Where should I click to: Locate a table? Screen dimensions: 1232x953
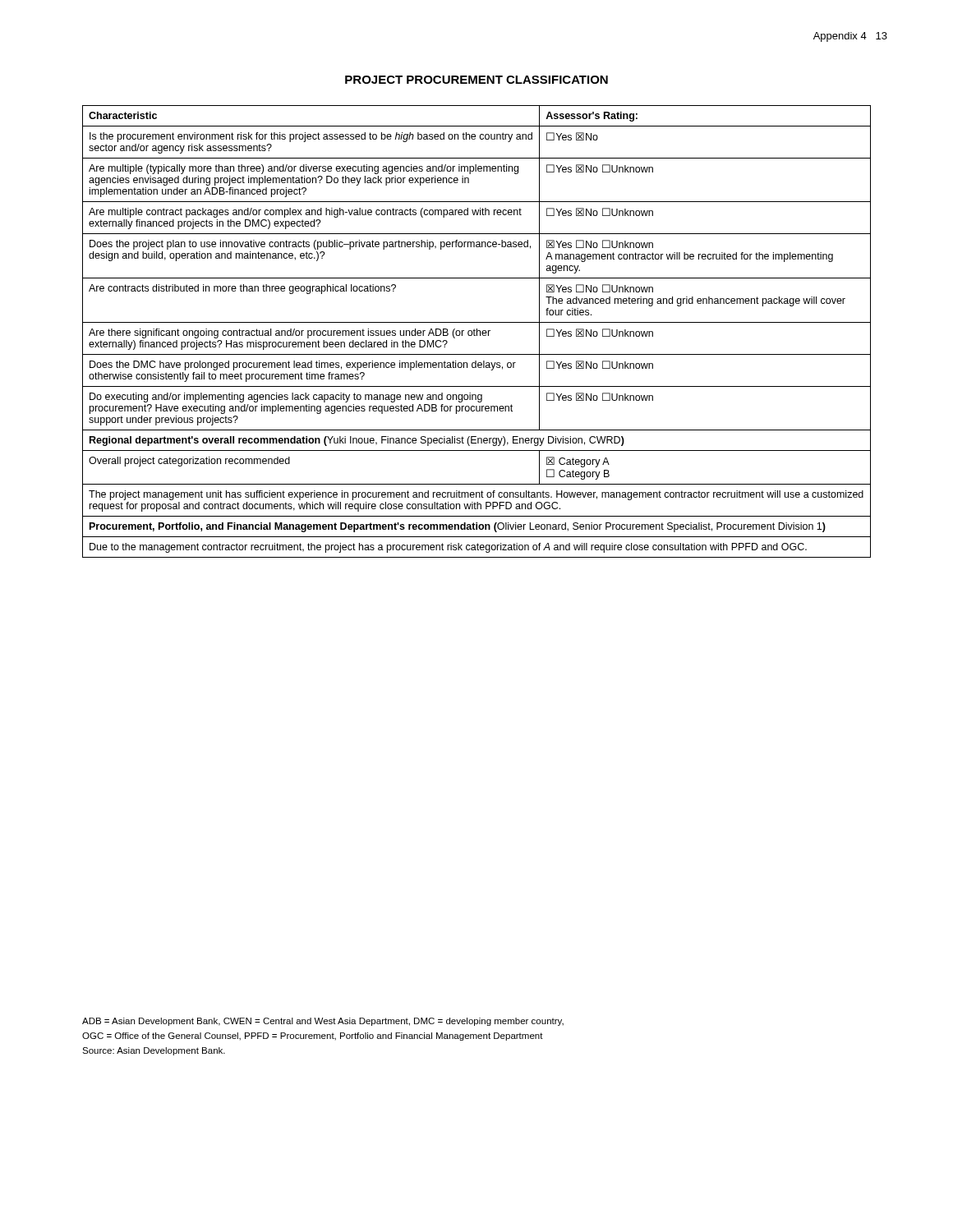point(476,331)
